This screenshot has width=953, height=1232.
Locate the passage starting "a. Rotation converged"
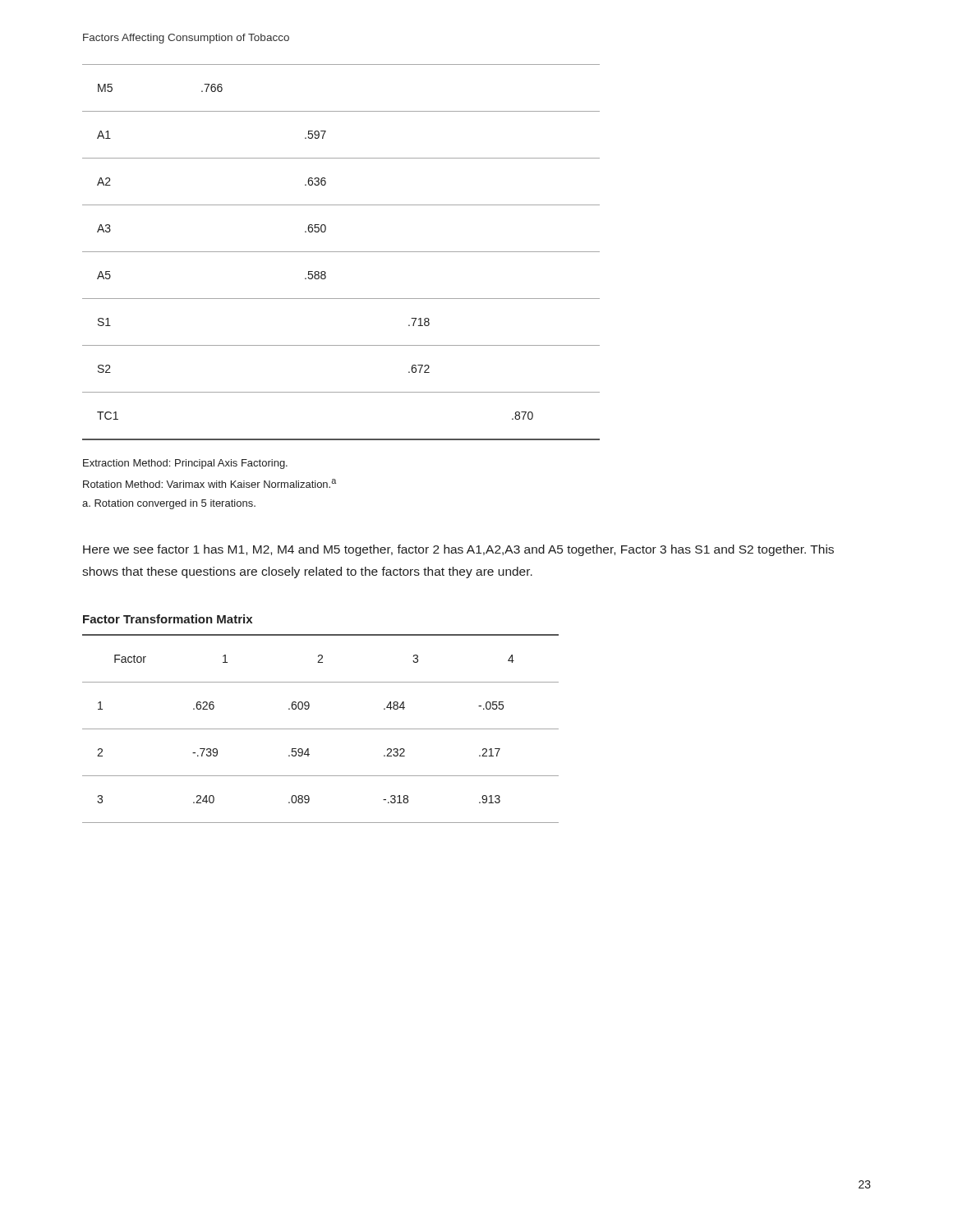click(169, 503)
